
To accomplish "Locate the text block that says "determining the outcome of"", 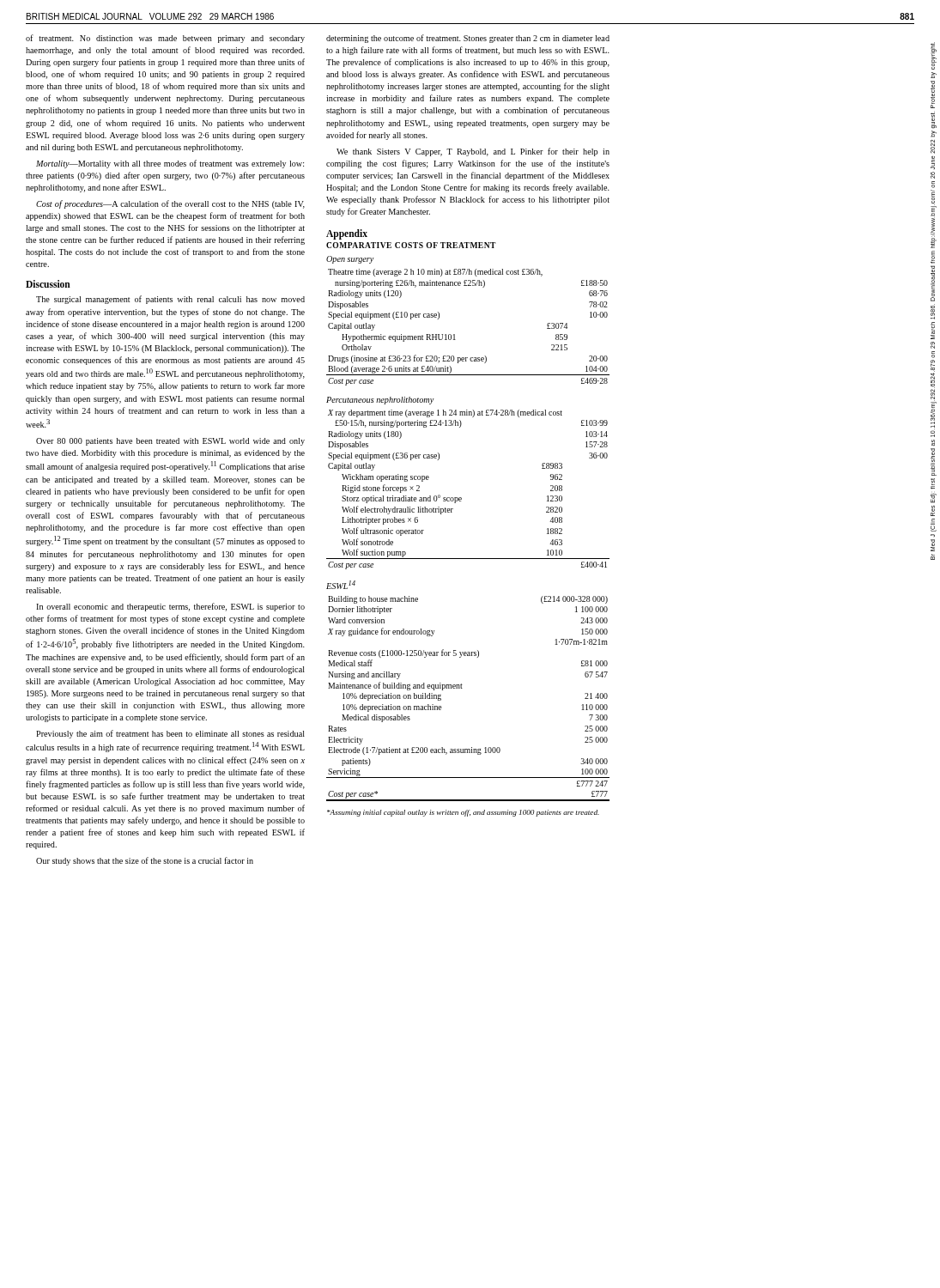I will 468,125.
